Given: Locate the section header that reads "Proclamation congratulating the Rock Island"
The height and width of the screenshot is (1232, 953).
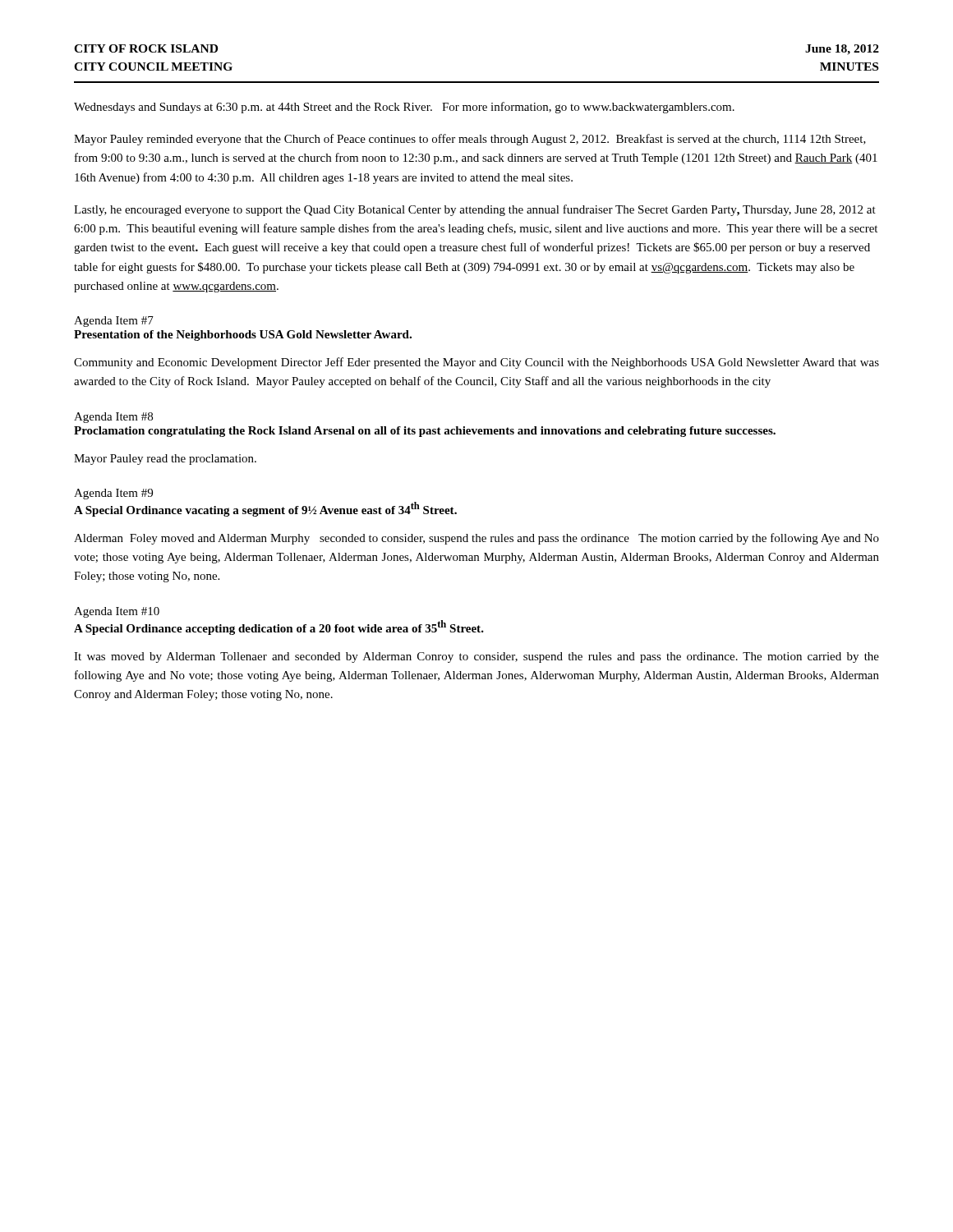Looking at the screenshot, I should 425,430.
